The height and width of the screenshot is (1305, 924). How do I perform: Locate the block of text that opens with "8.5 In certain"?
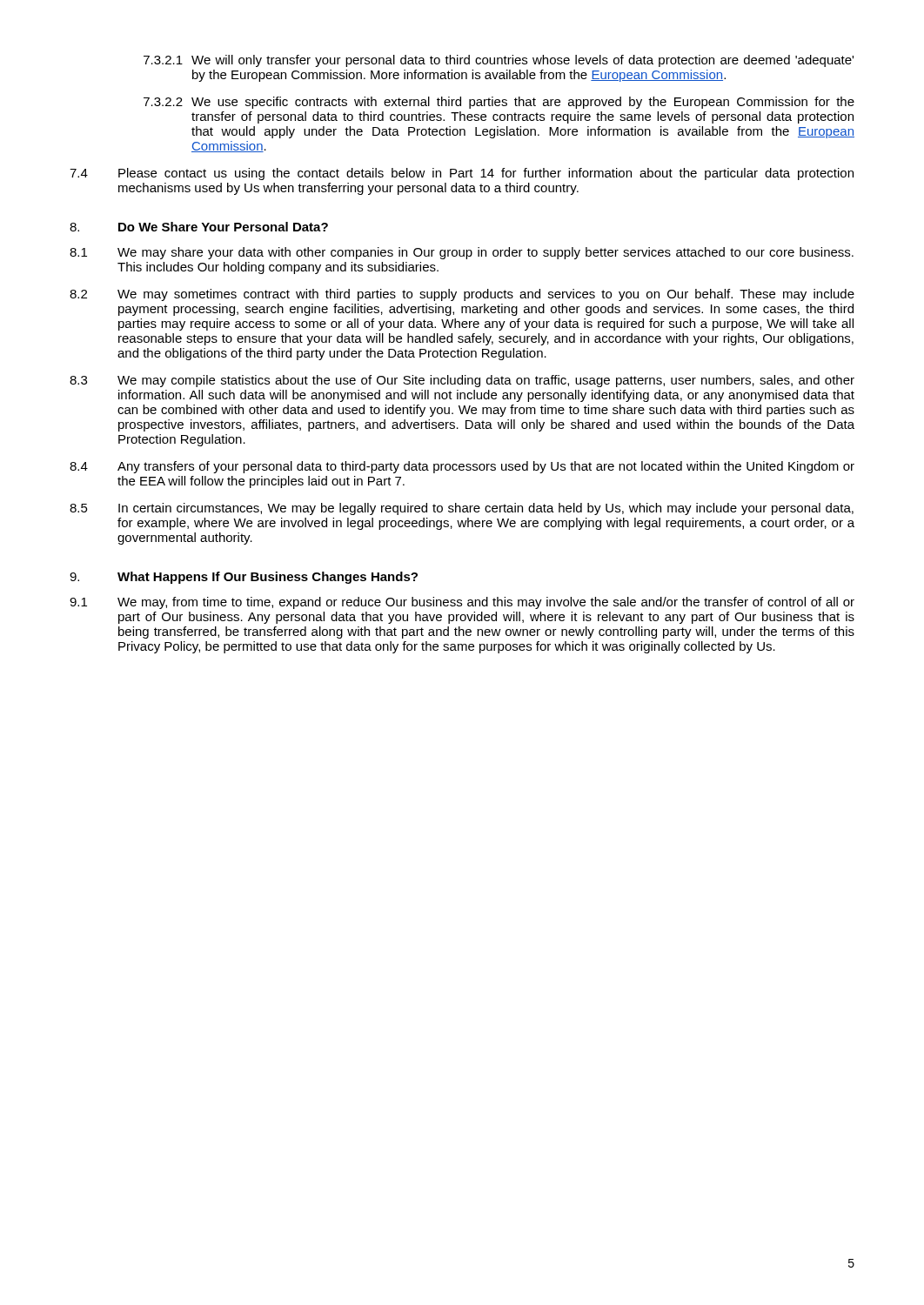pos(462,522)
